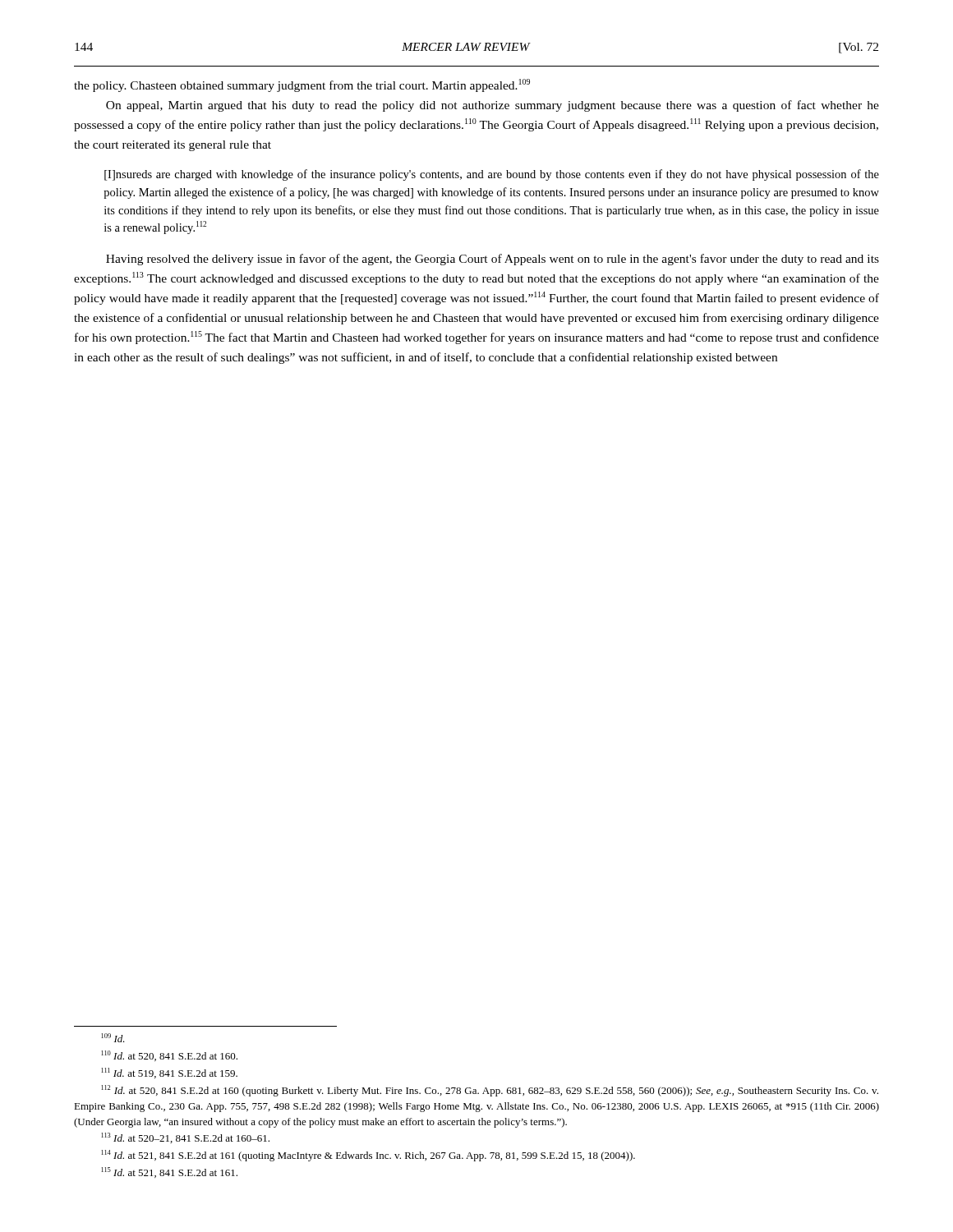This screenshot has width=953, height=1232.
Task: Point to the block beginning "Having resolved the delivery"
Action: coord(476,308)
